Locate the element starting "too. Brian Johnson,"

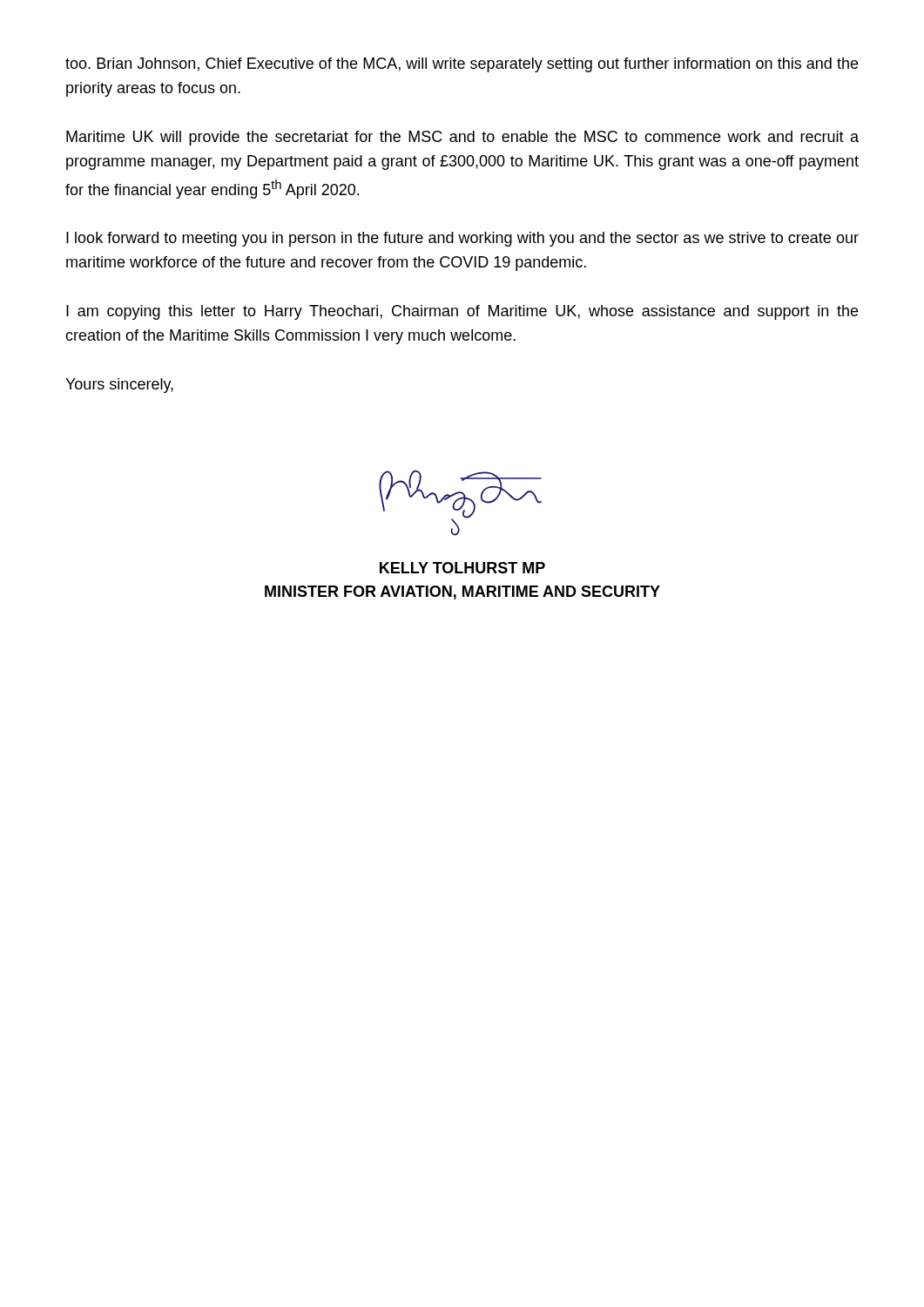point(462,76)
